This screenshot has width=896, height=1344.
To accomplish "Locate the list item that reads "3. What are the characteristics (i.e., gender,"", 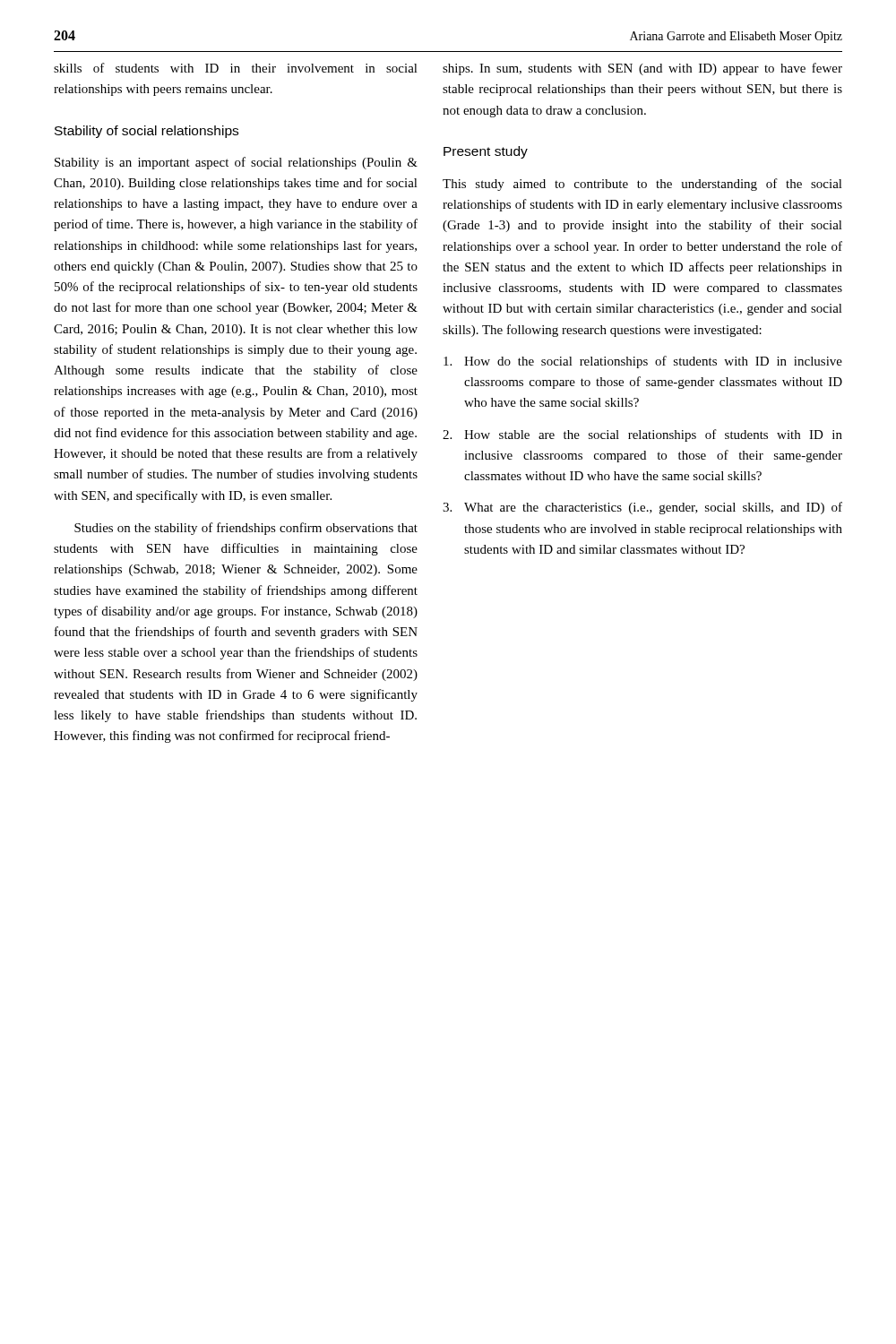I will 642,529.
